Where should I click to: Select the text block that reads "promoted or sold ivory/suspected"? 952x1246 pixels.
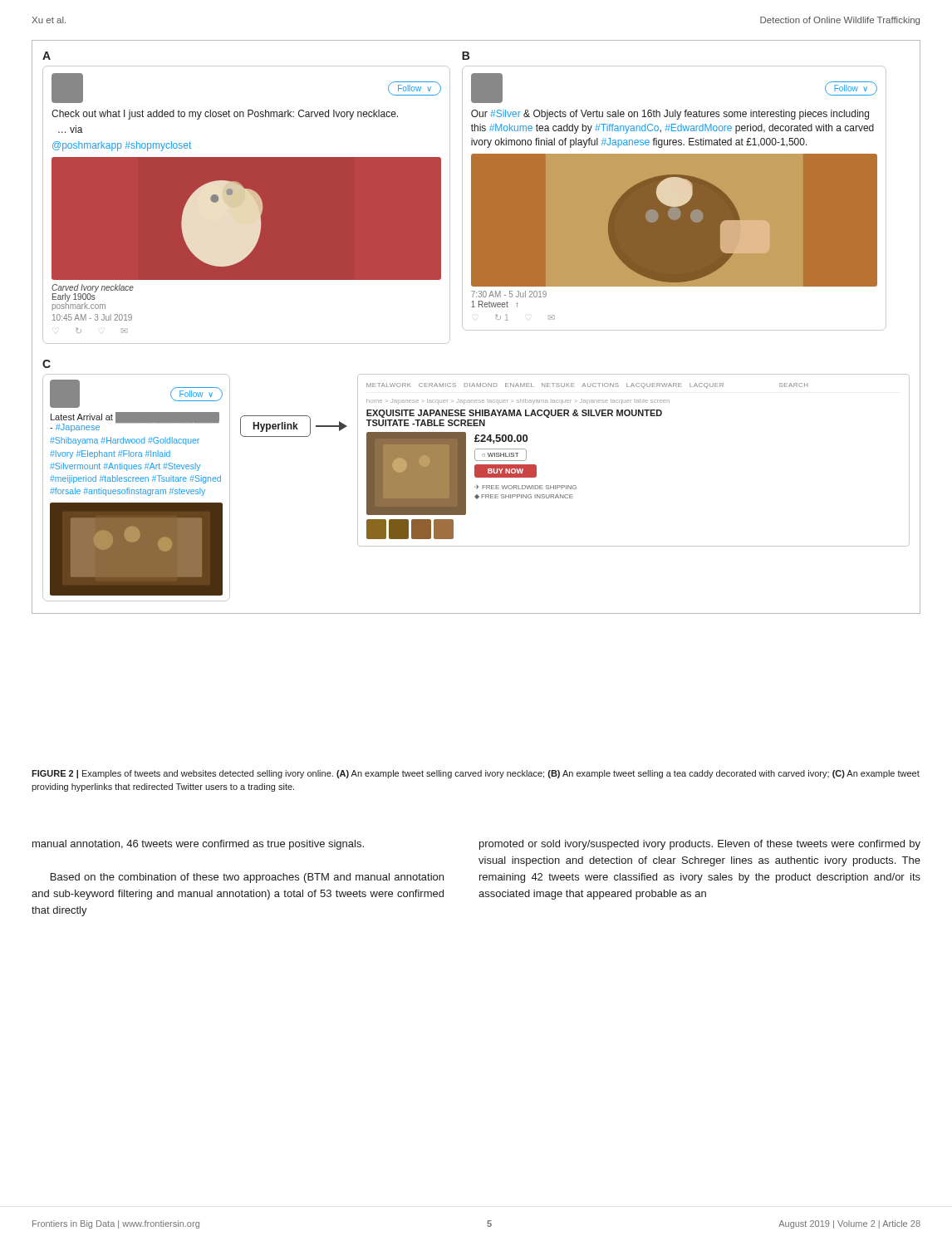[699, 869]
